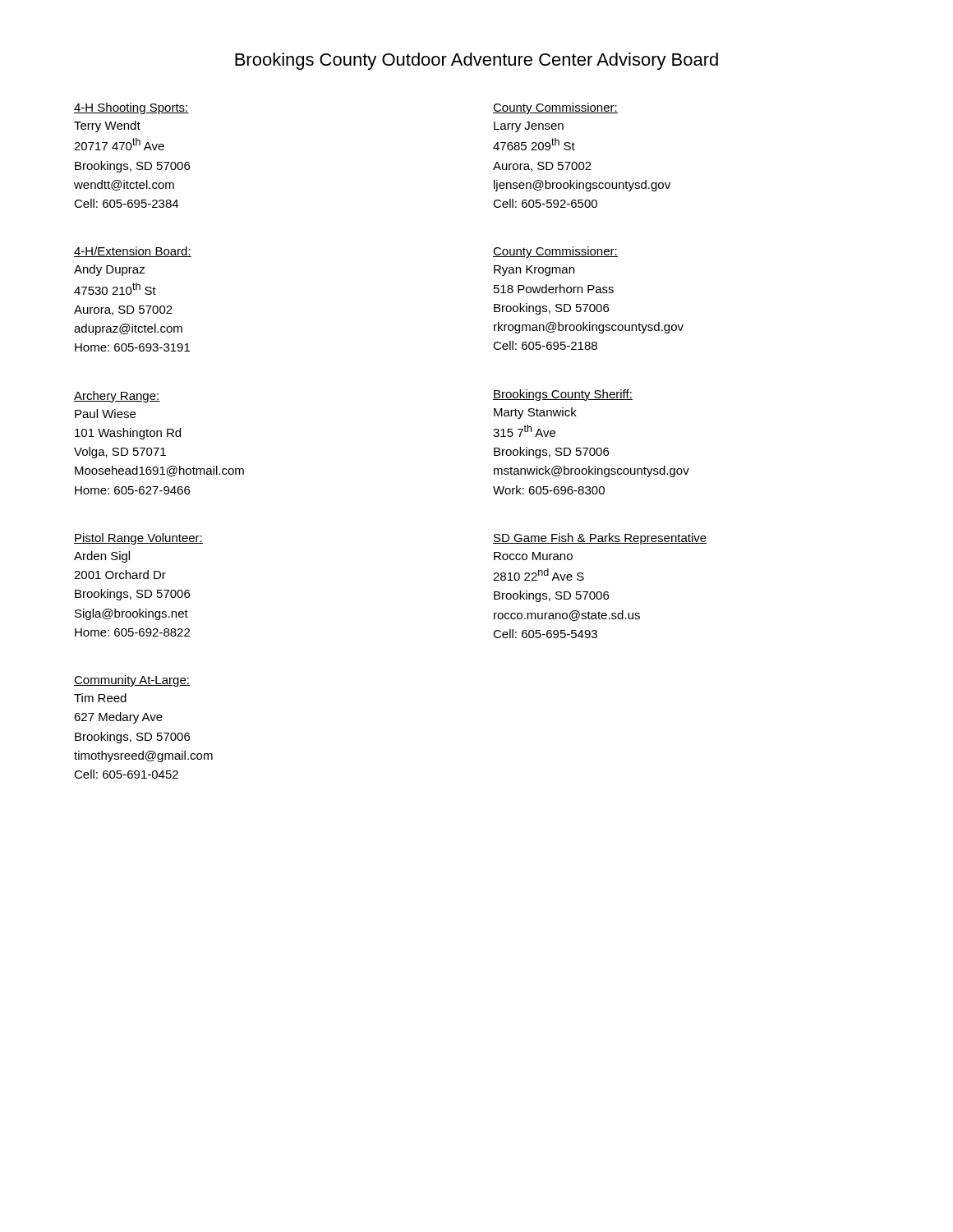This screenshot has height=1232, width=953.
Task: Point to the block beginning "Brookings County Sheriff:"
Action: (563, 395)
